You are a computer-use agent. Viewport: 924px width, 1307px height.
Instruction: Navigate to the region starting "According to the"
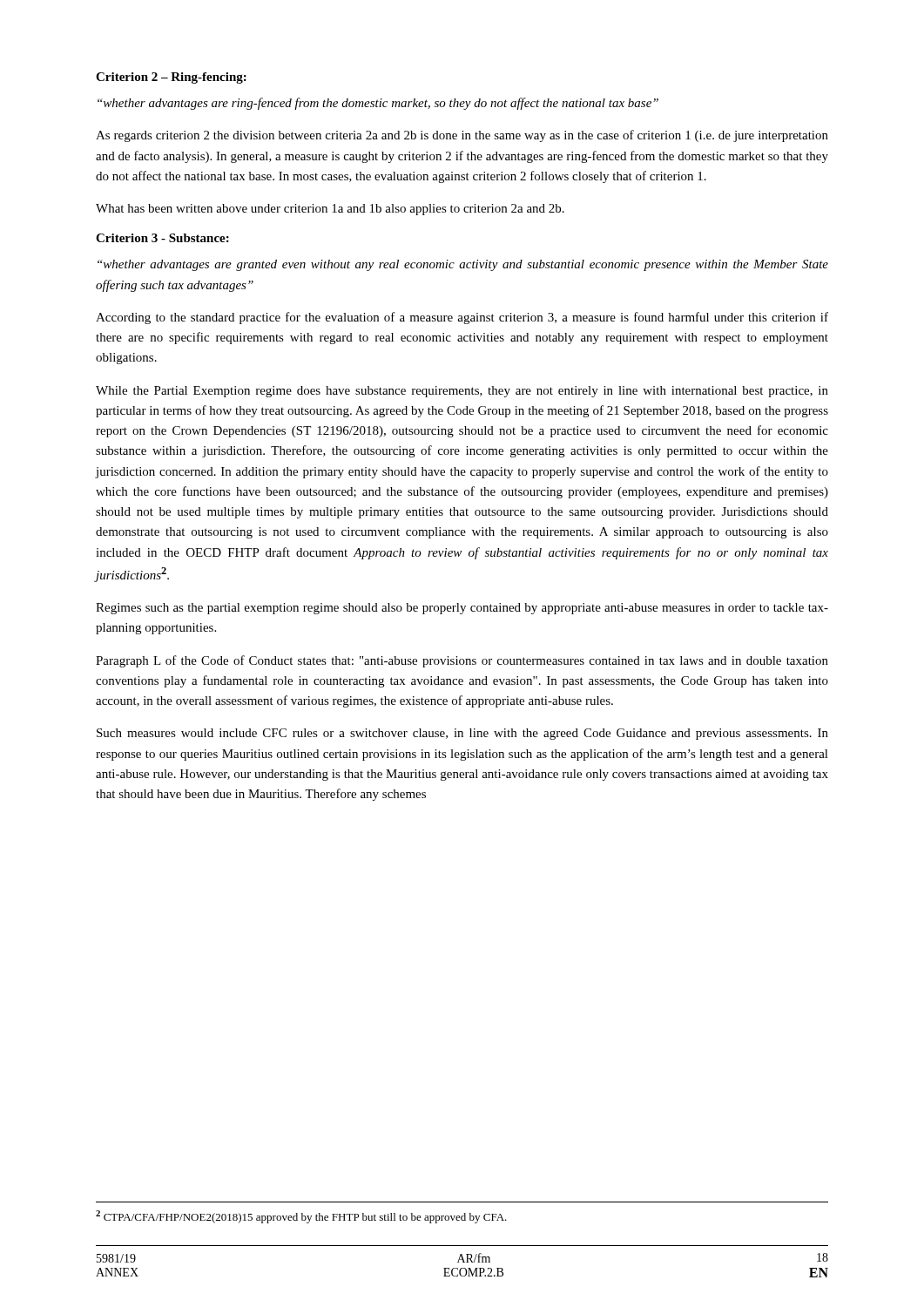point(462,337)
